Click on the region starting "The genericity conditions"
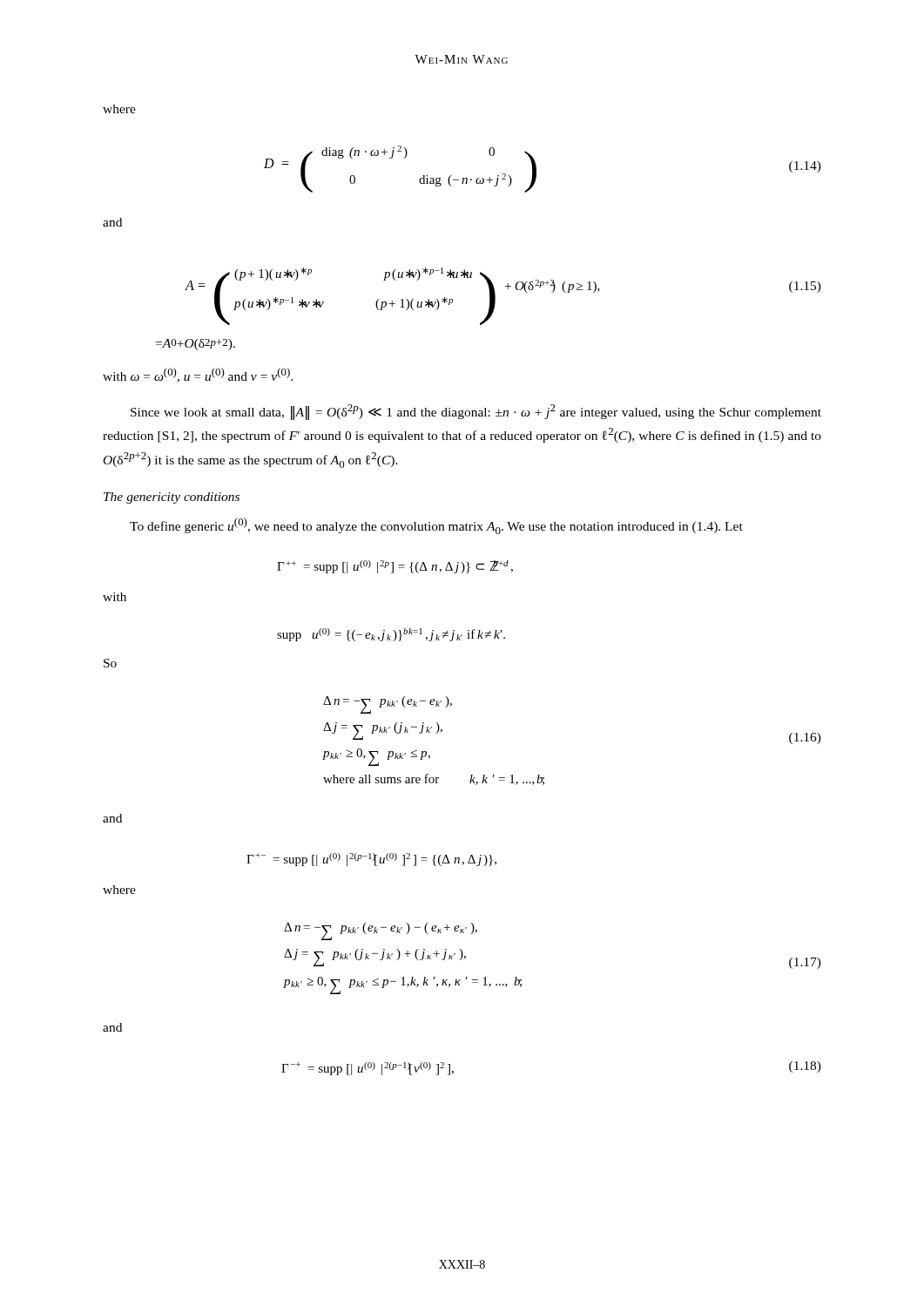 tap(171, 496)
